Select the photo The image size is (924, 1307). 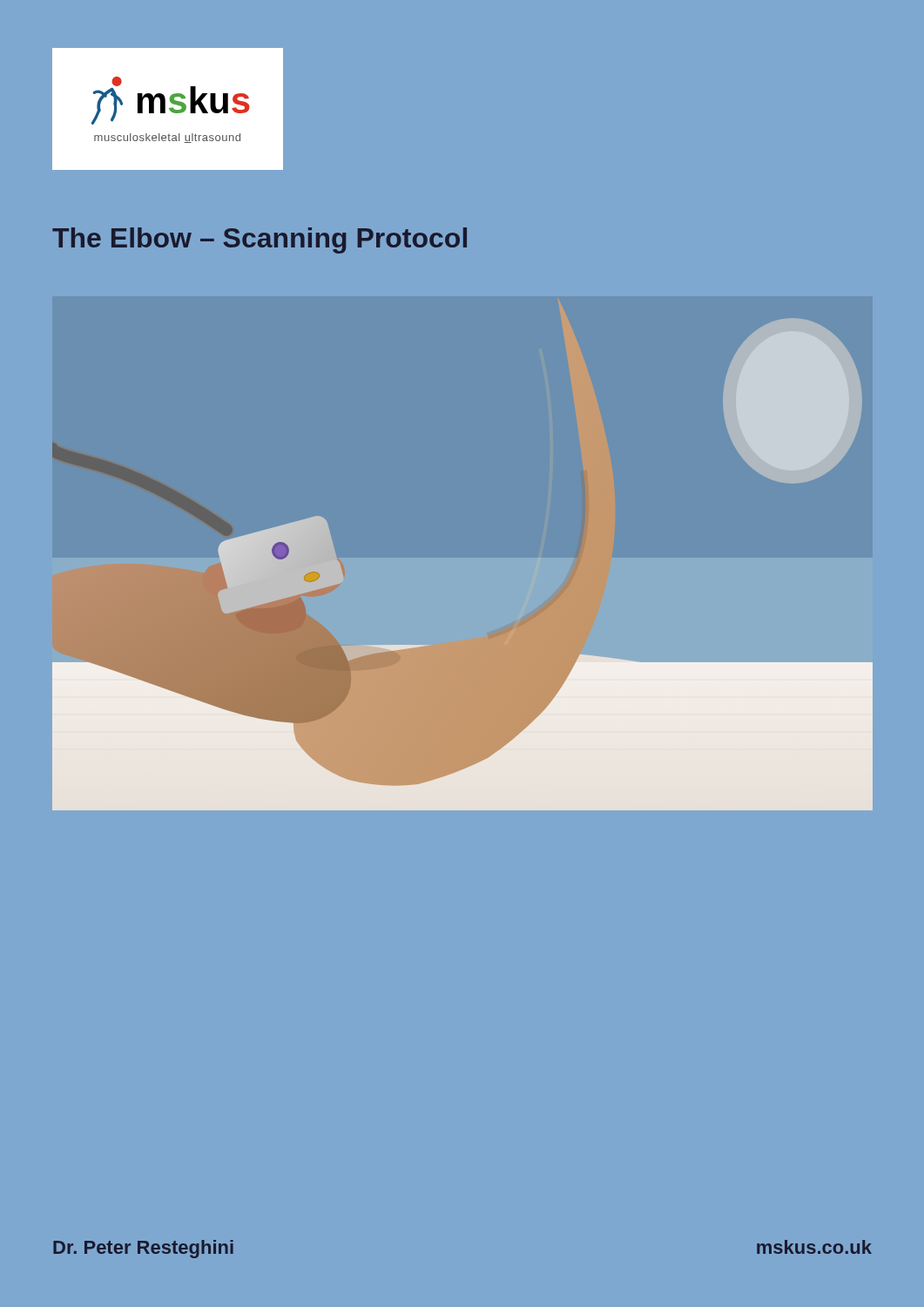click(462, 553)
